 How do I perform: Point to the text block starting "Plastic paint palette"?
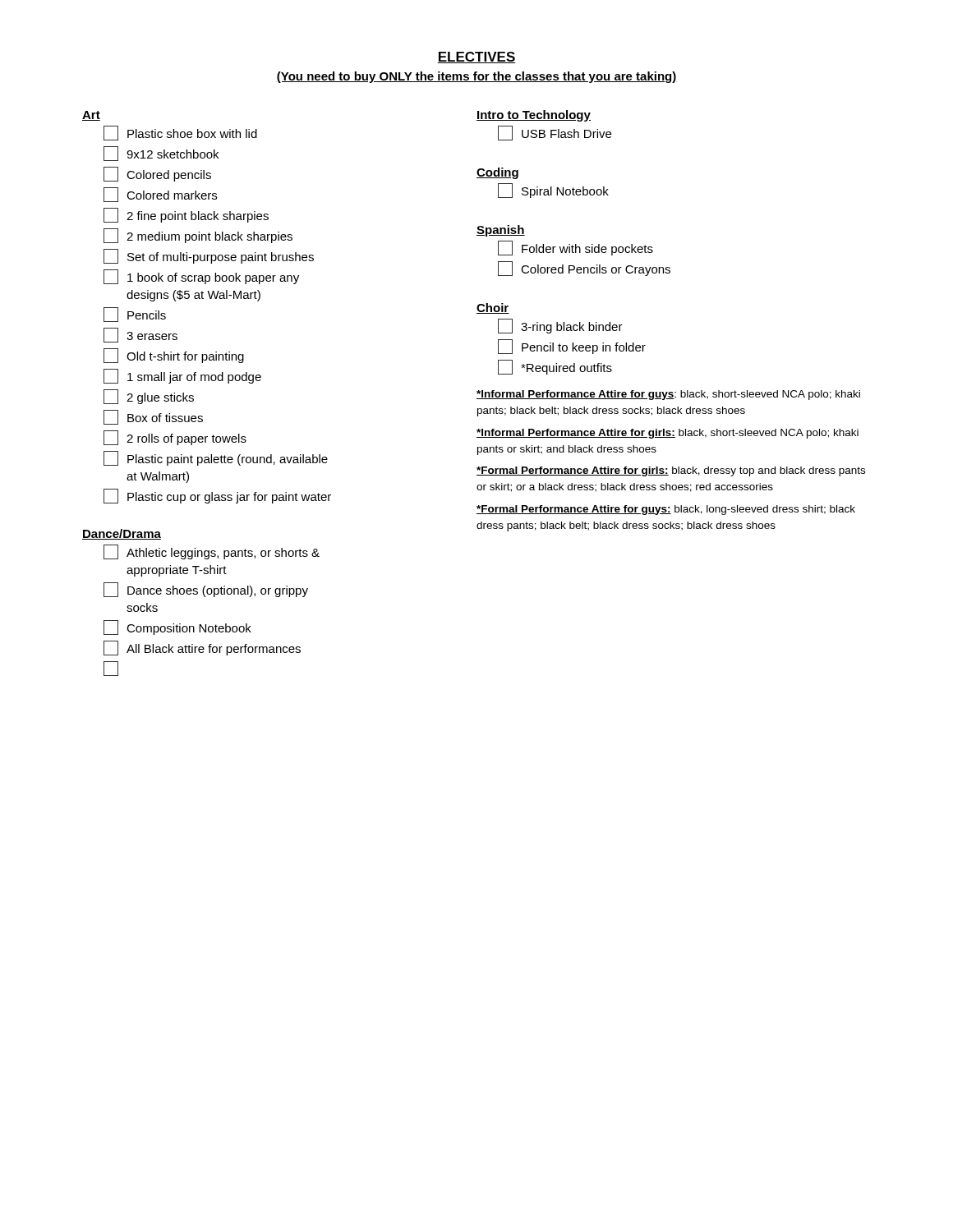pyautogui.click(x=274, y=467)
